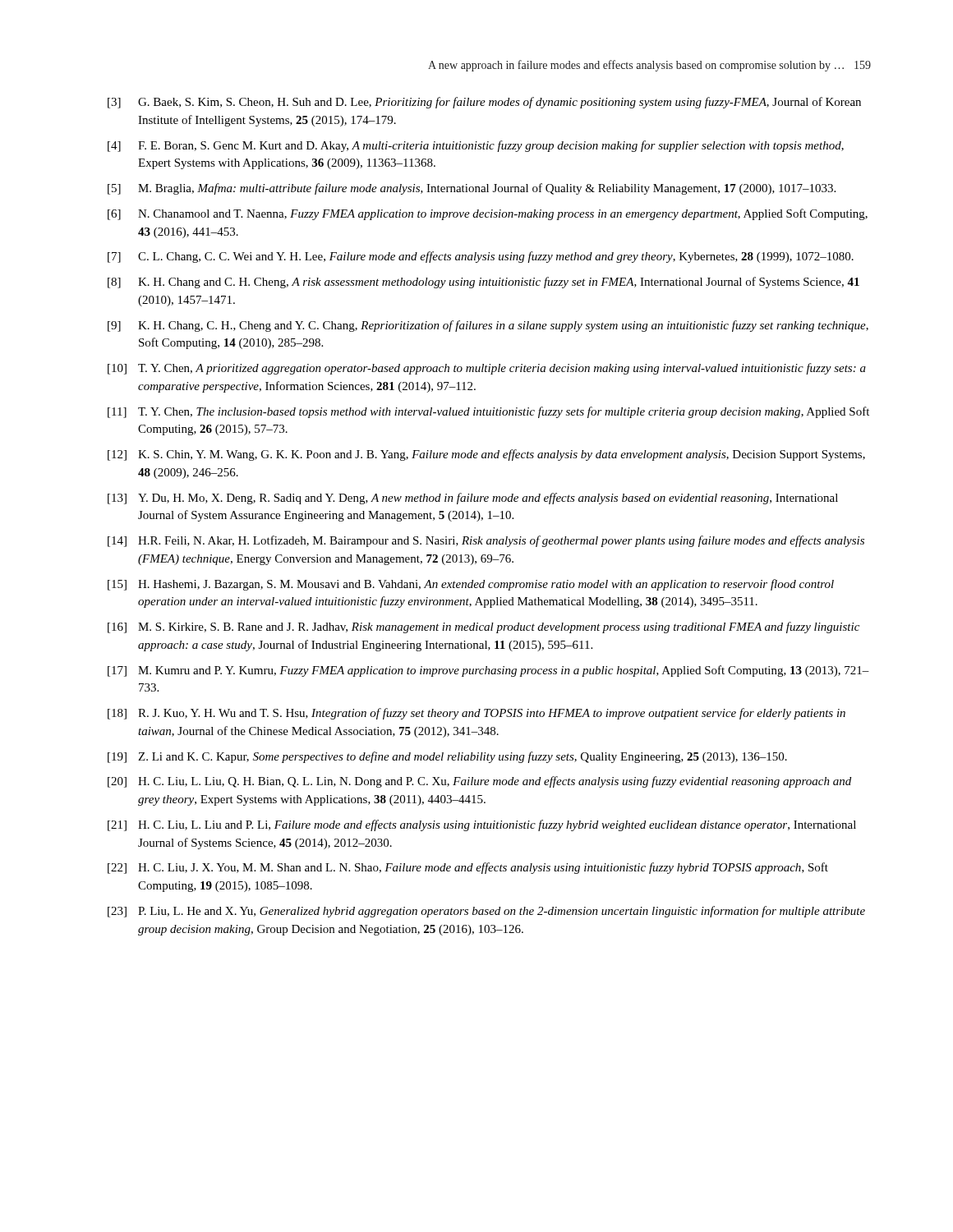Point to the text starting "[17] M. Kumru and"
Image resolution: width=953 pixels, height=1232 pixels.
(489, 679)
